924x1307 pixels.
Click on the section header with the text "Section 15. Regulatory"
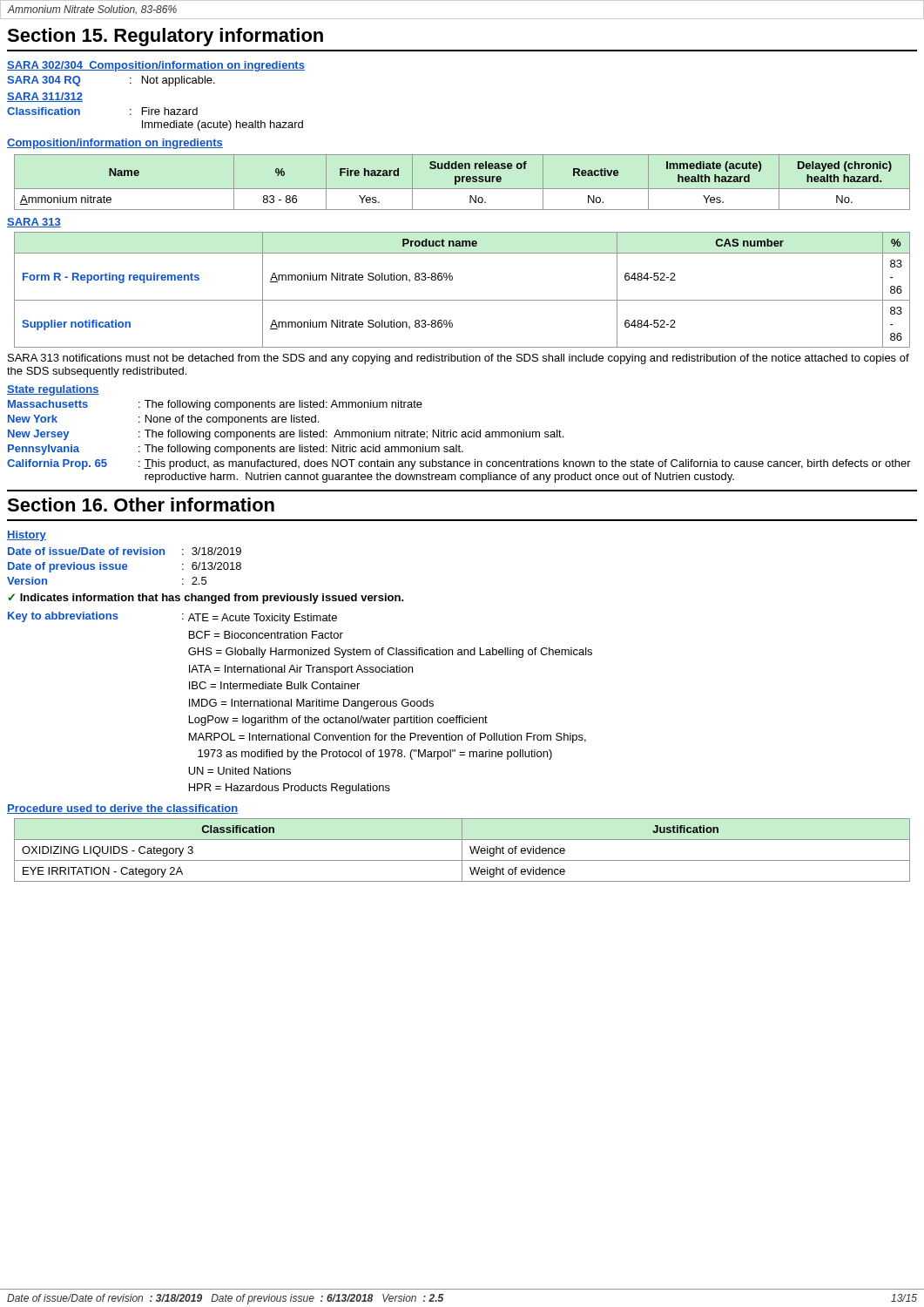[166, 35]
